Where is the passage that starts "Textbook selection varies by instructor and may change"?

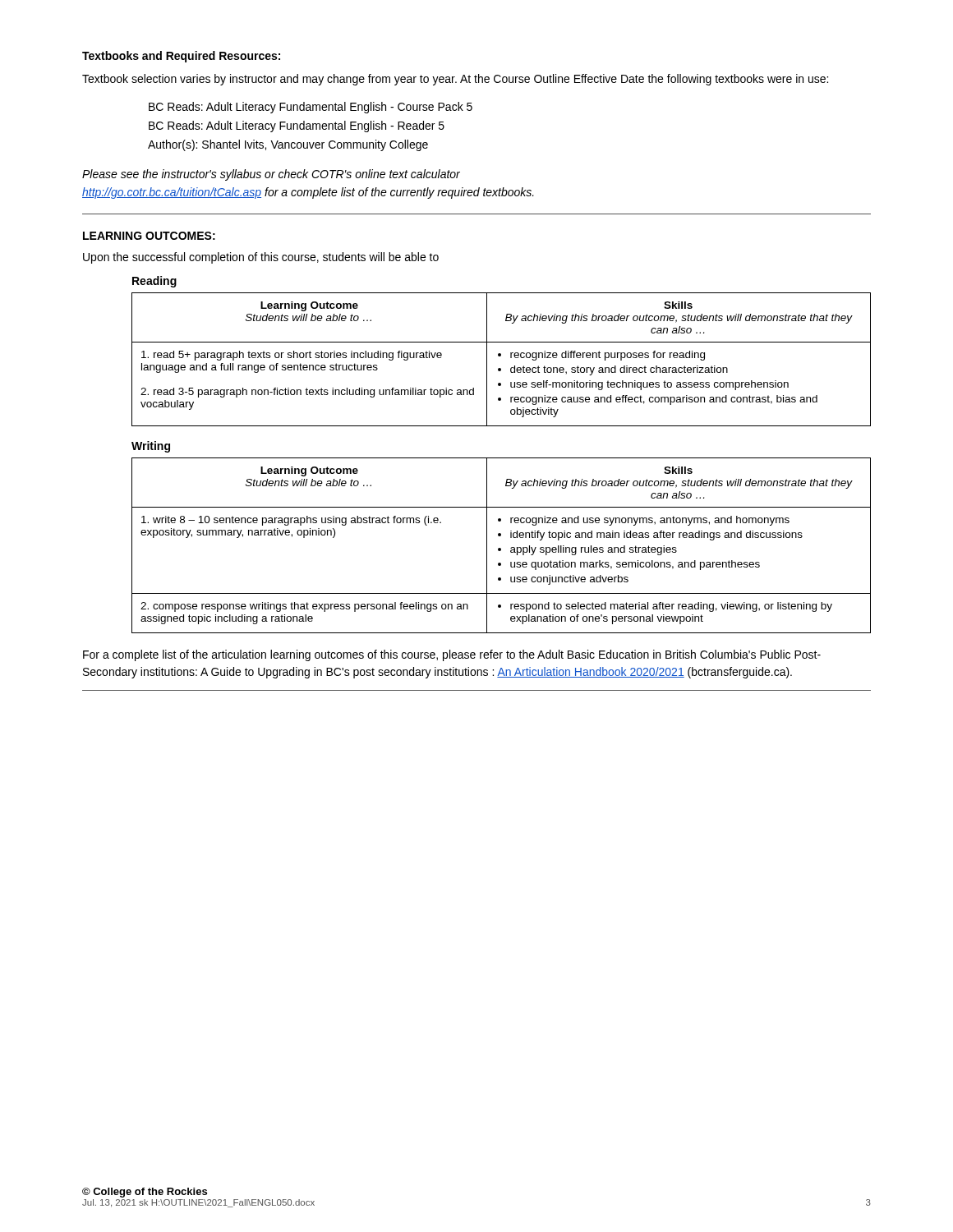point(456,79)
